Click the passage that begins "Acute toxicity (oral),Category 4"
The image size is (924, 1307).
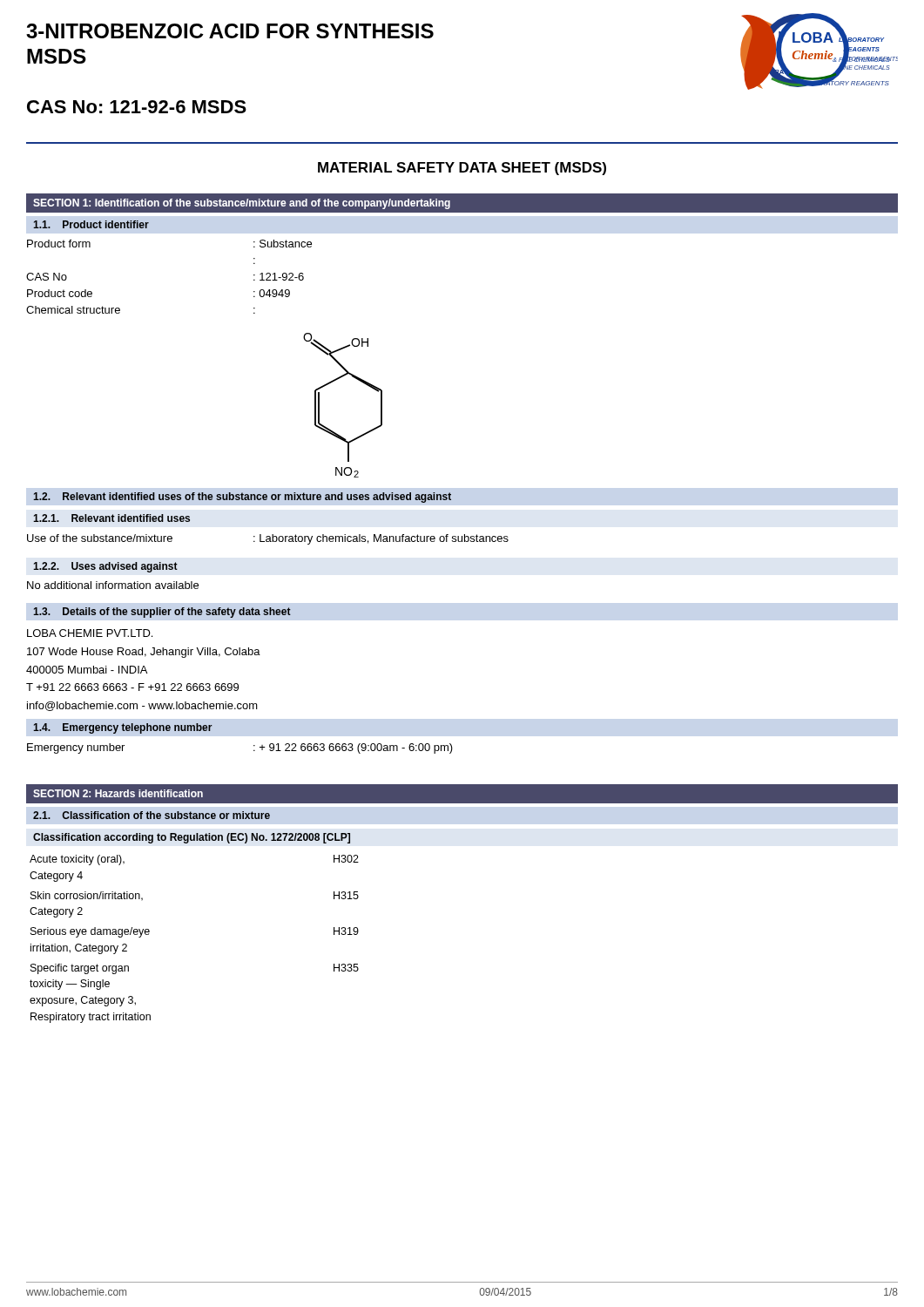coord(76,860)
